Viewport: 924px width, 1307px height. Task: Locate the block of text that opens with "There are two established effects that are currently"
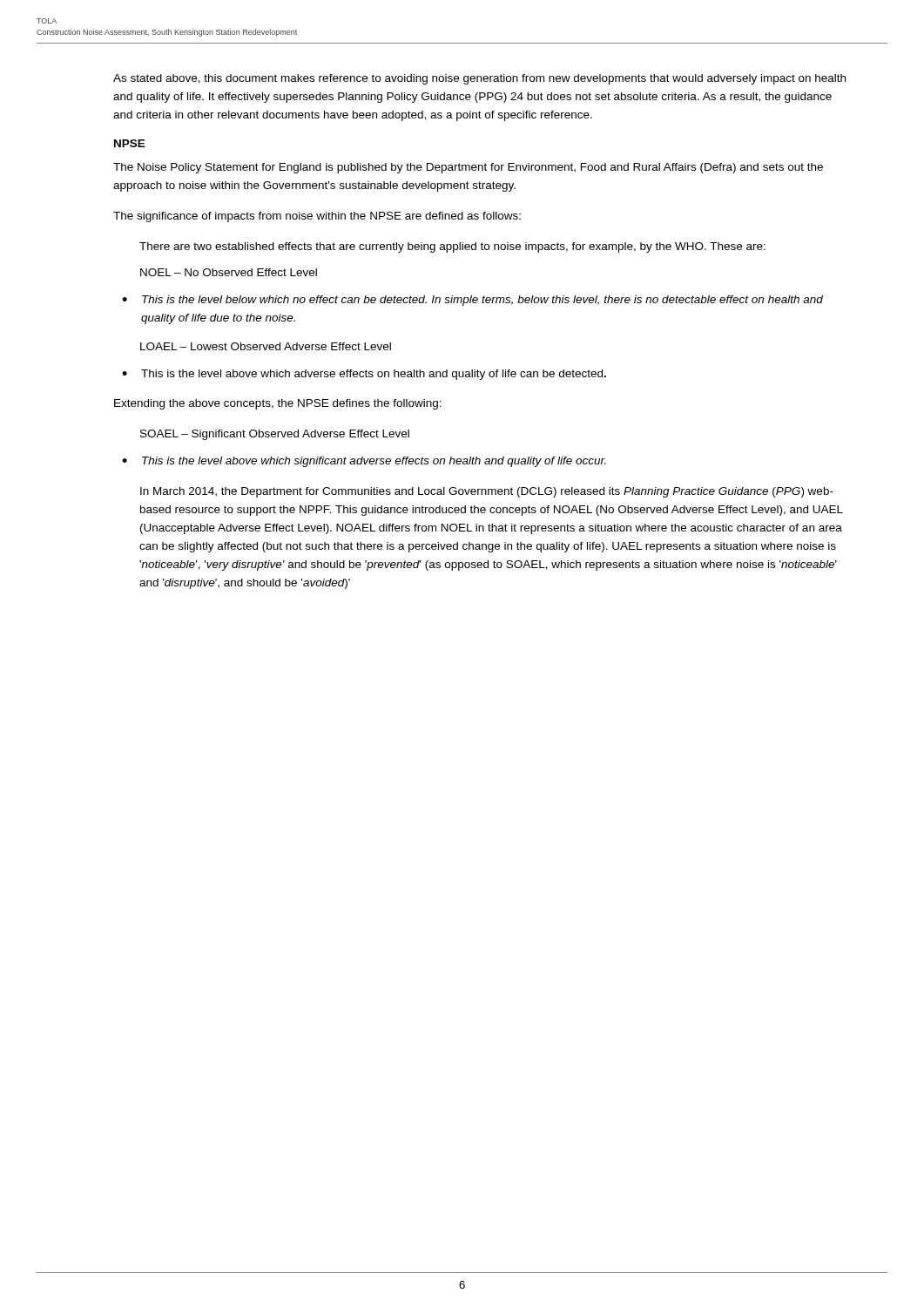point(453,246)
